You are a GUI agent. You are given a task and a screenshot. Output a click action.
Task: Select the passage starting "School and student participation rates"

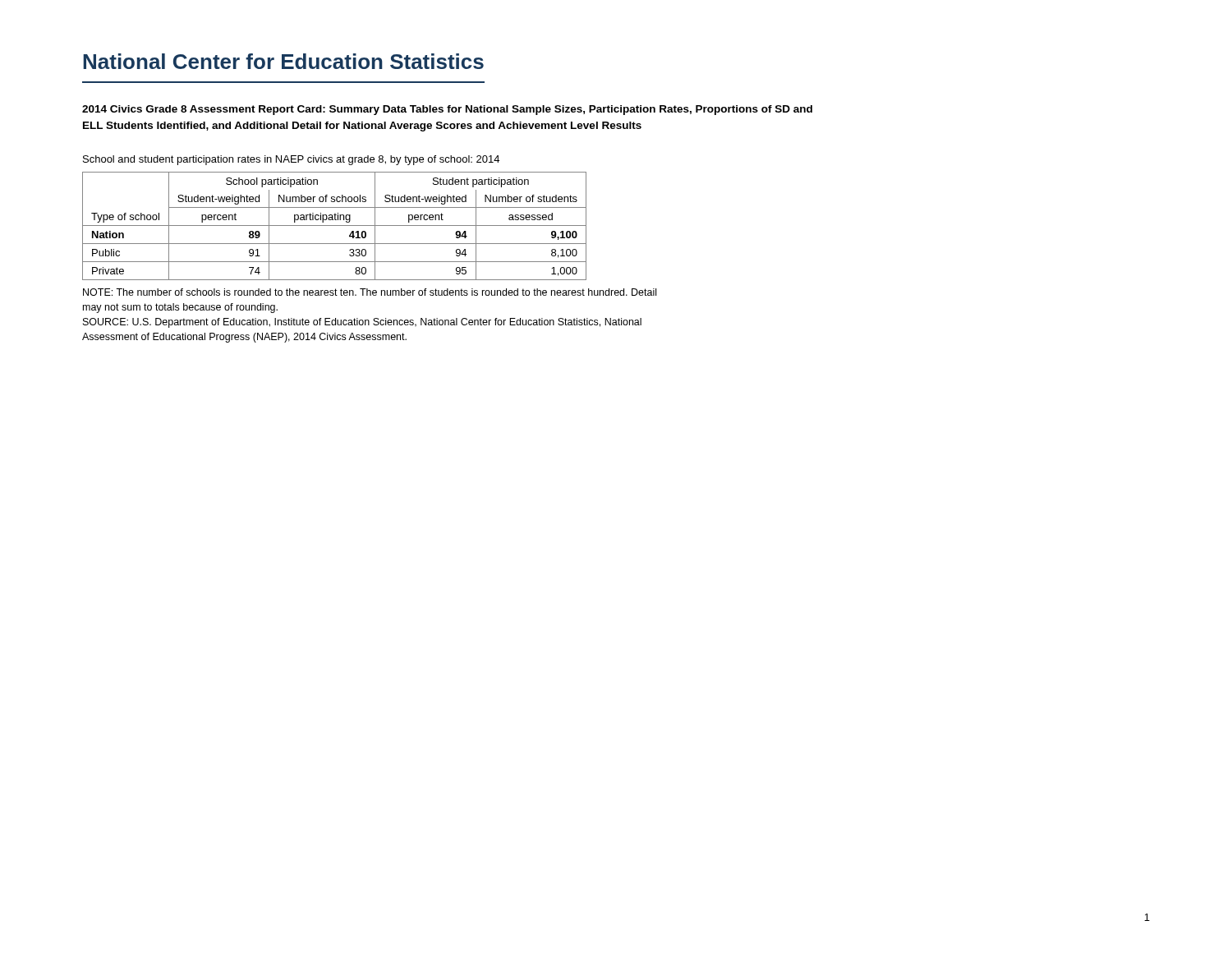[291, 159]
